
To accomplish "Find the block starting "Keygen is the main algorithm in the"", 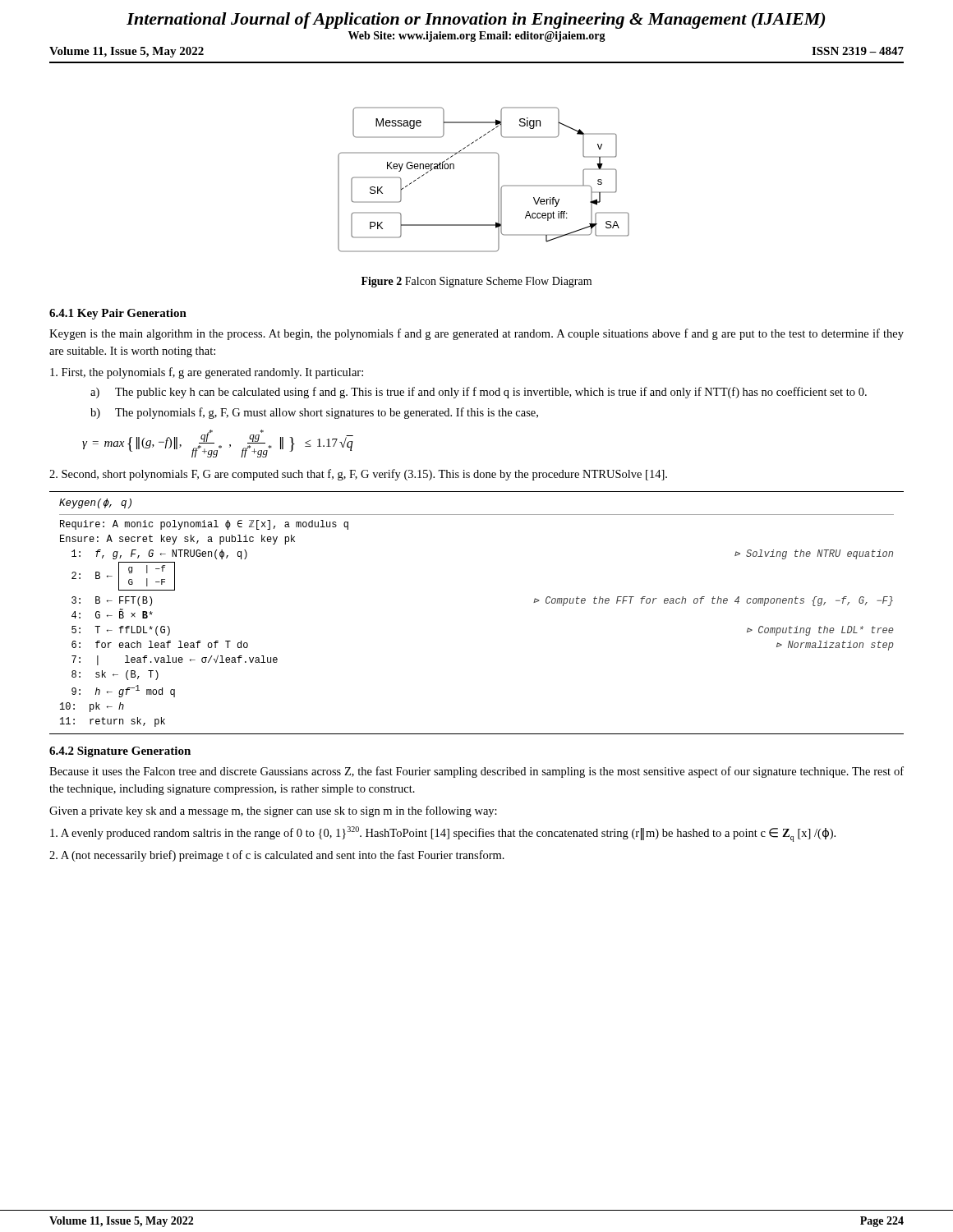I will coord(476,342).
